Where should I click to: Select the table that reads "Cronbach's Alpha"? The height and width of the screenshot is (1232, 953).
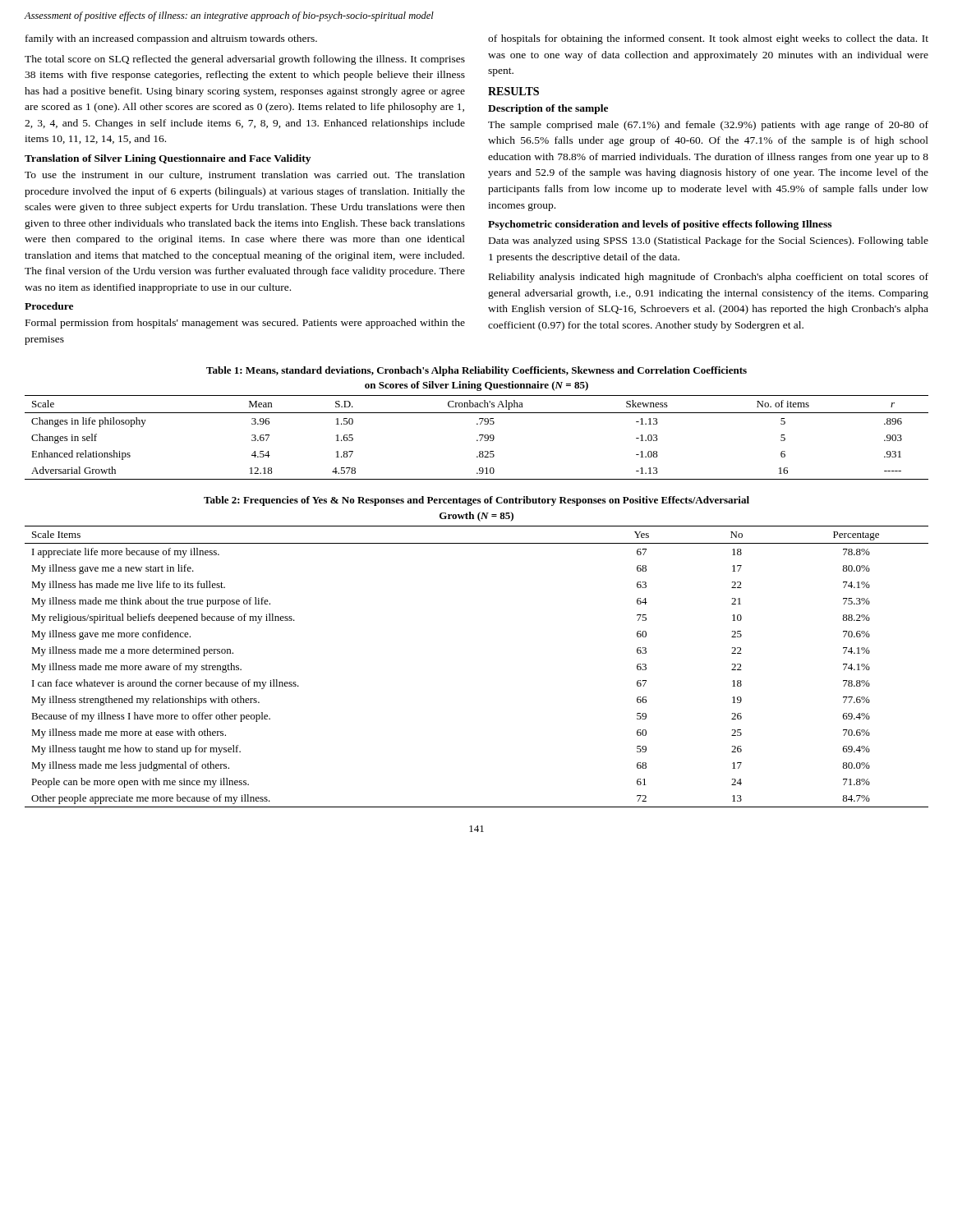click(x=476, y=438)
